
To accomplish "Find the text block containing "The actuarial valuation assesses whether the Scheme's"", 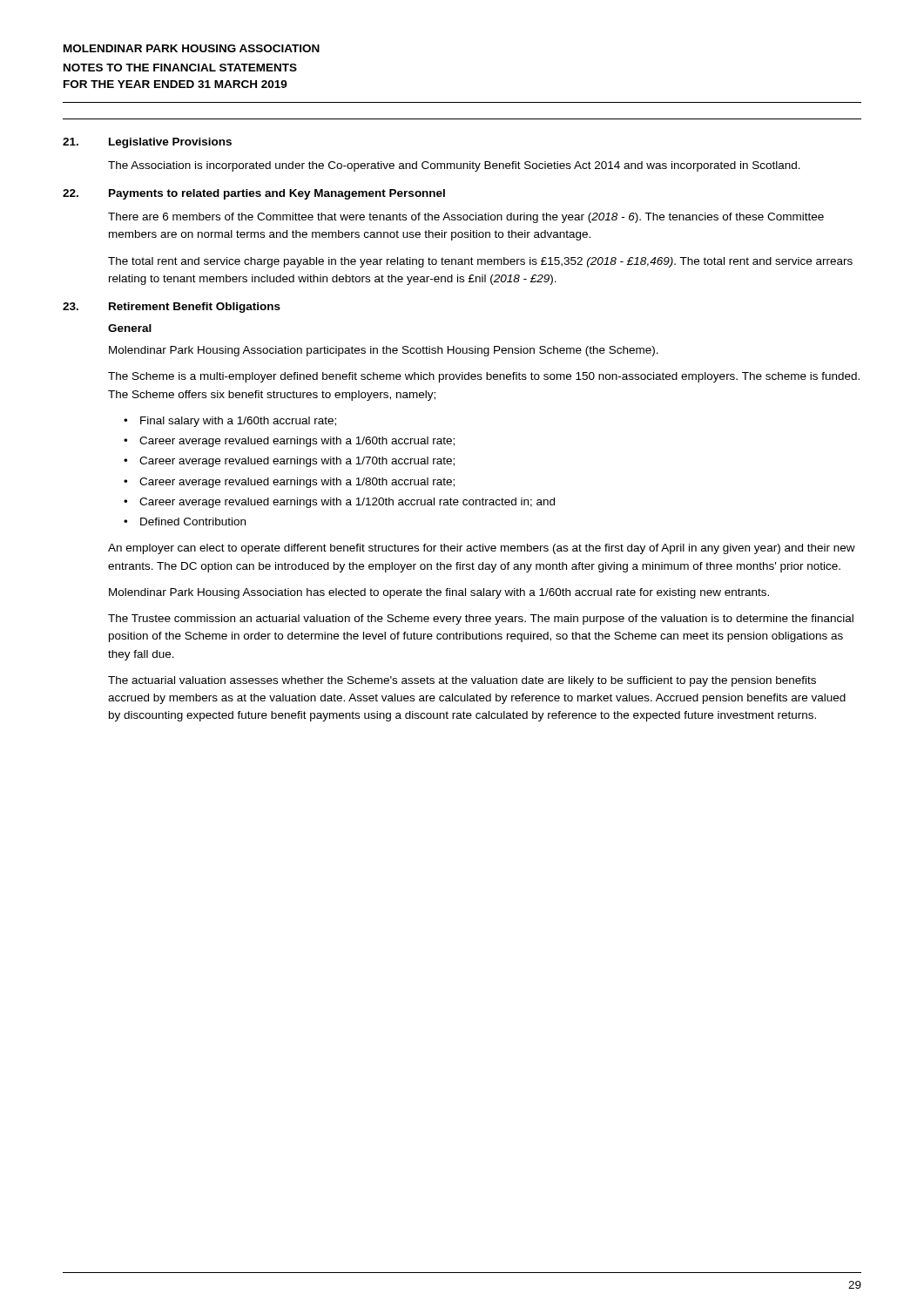I will click(x=477, y=698).
